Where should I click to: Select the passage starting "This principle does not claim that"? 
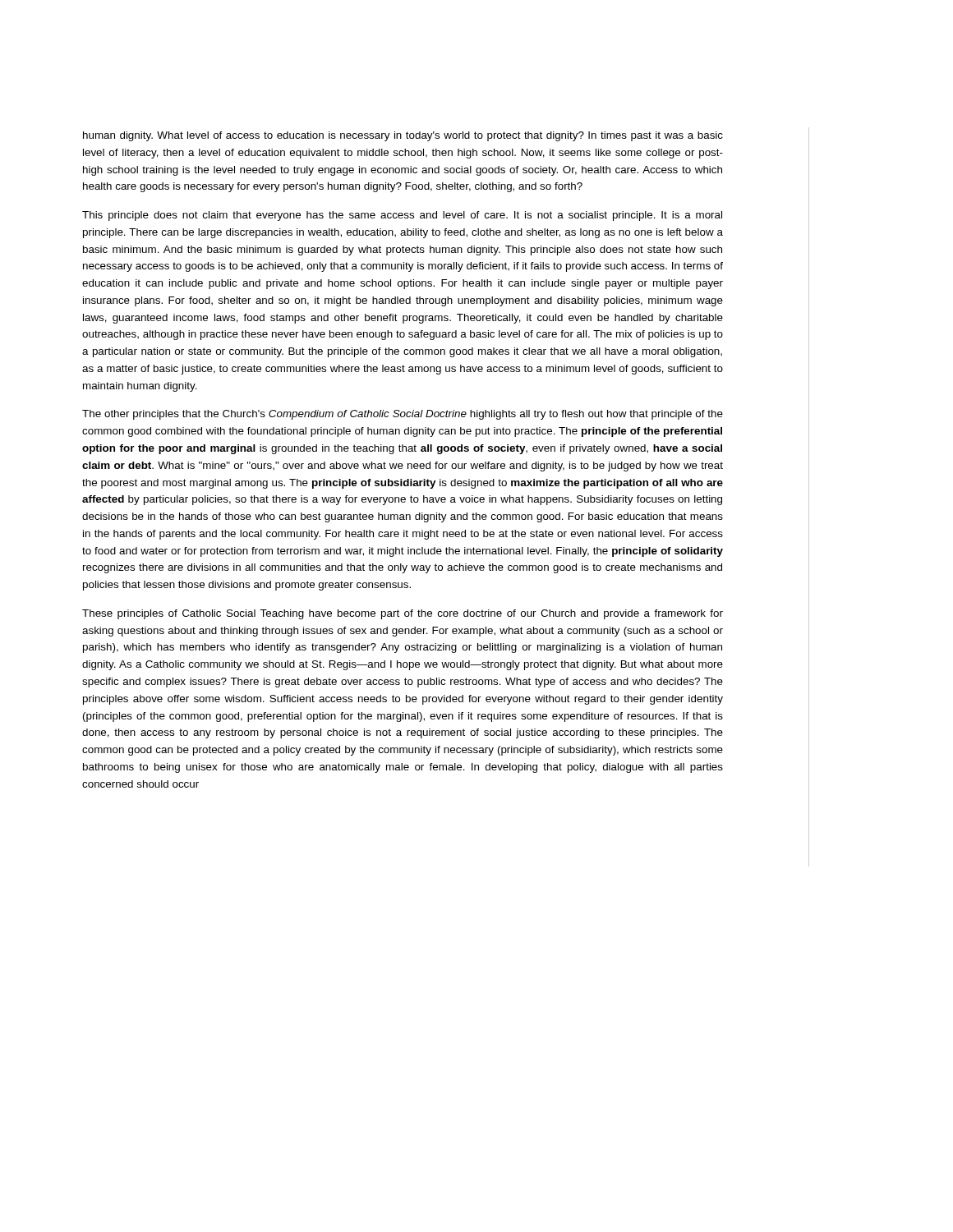point(403,300)
